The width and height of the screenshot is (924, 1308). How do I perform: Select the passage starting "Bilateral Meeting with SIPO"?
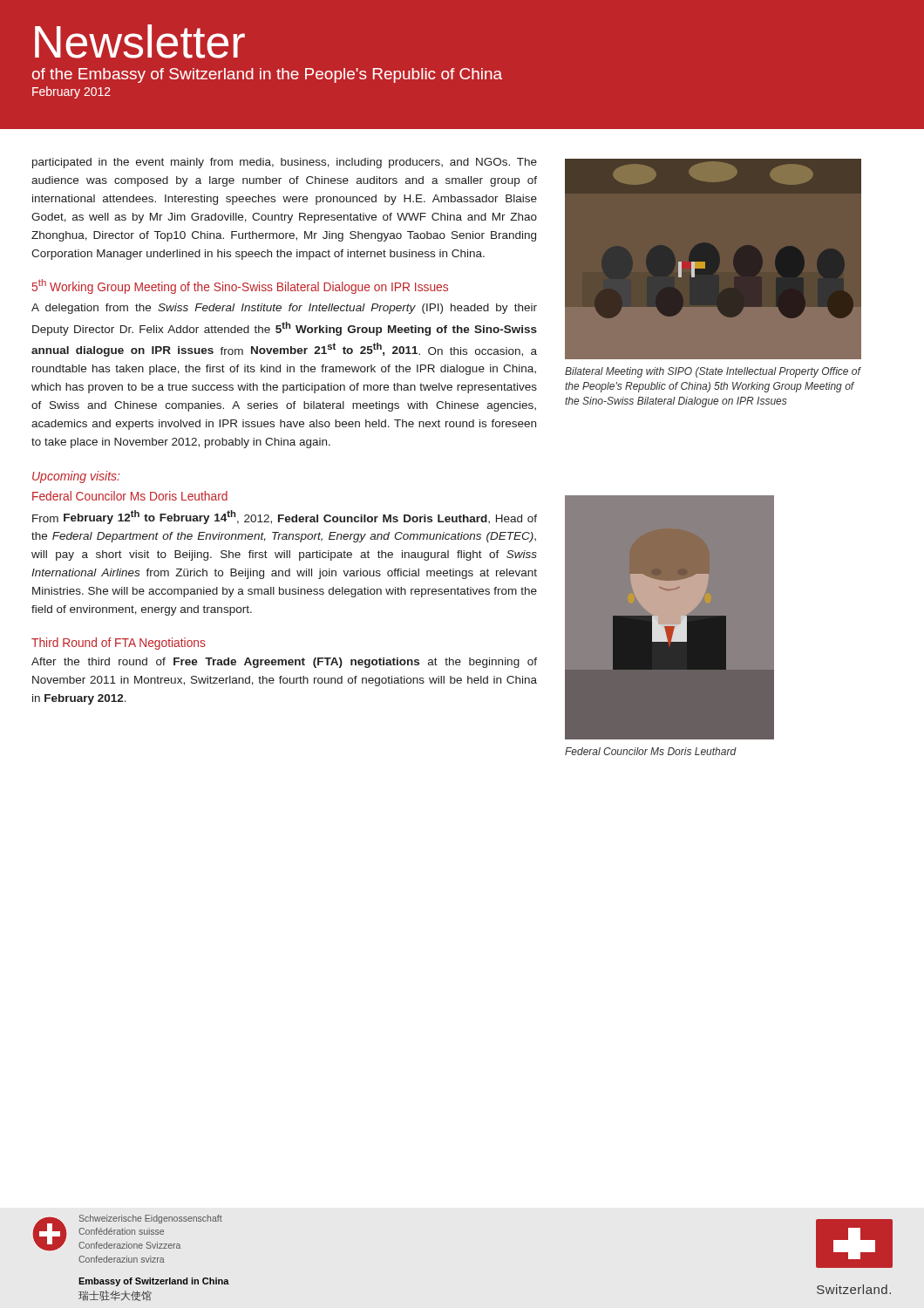tap(713, 387)
